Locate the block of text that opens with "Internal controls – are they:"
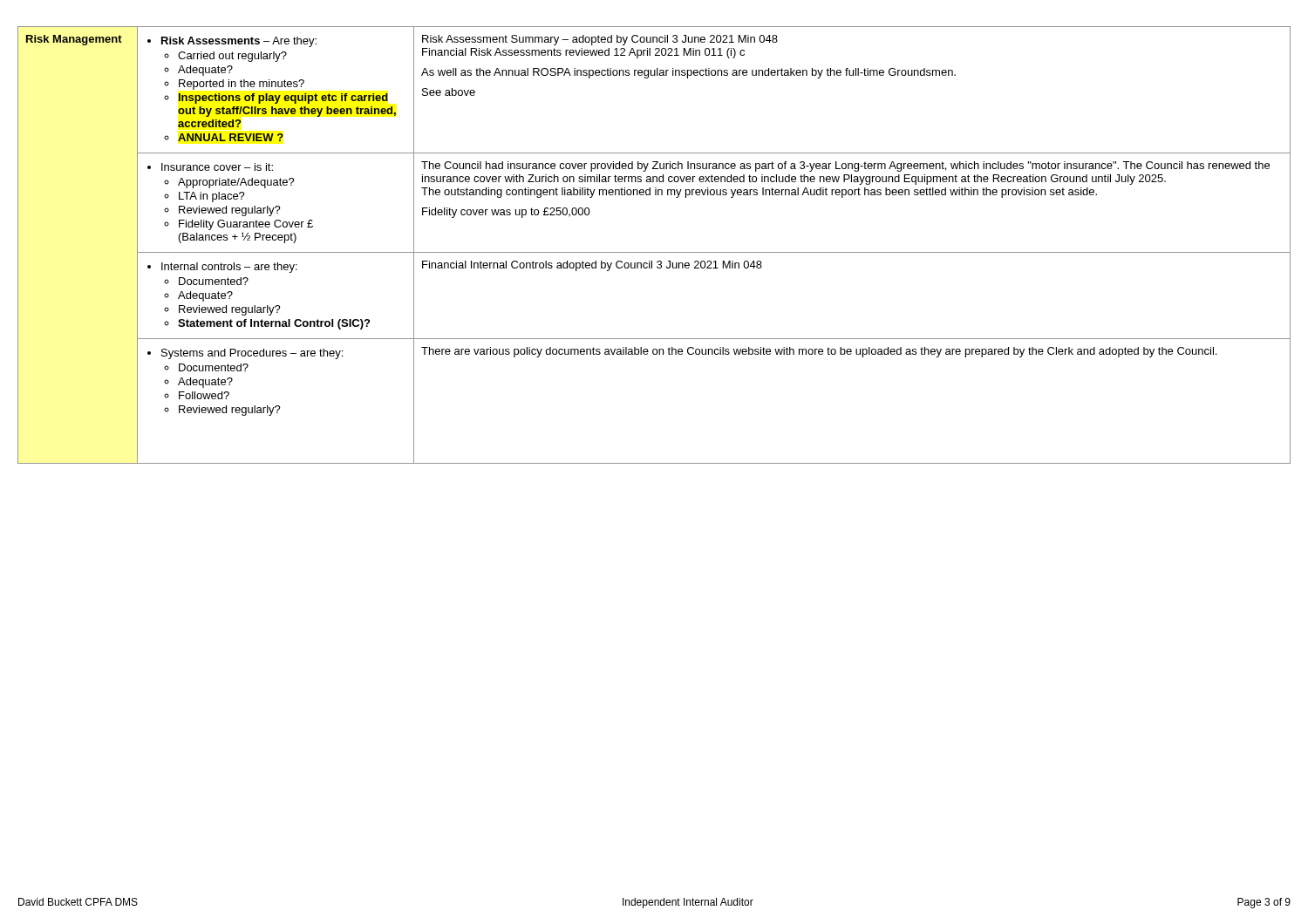The image size is (1308, 924). pos(276,295)
